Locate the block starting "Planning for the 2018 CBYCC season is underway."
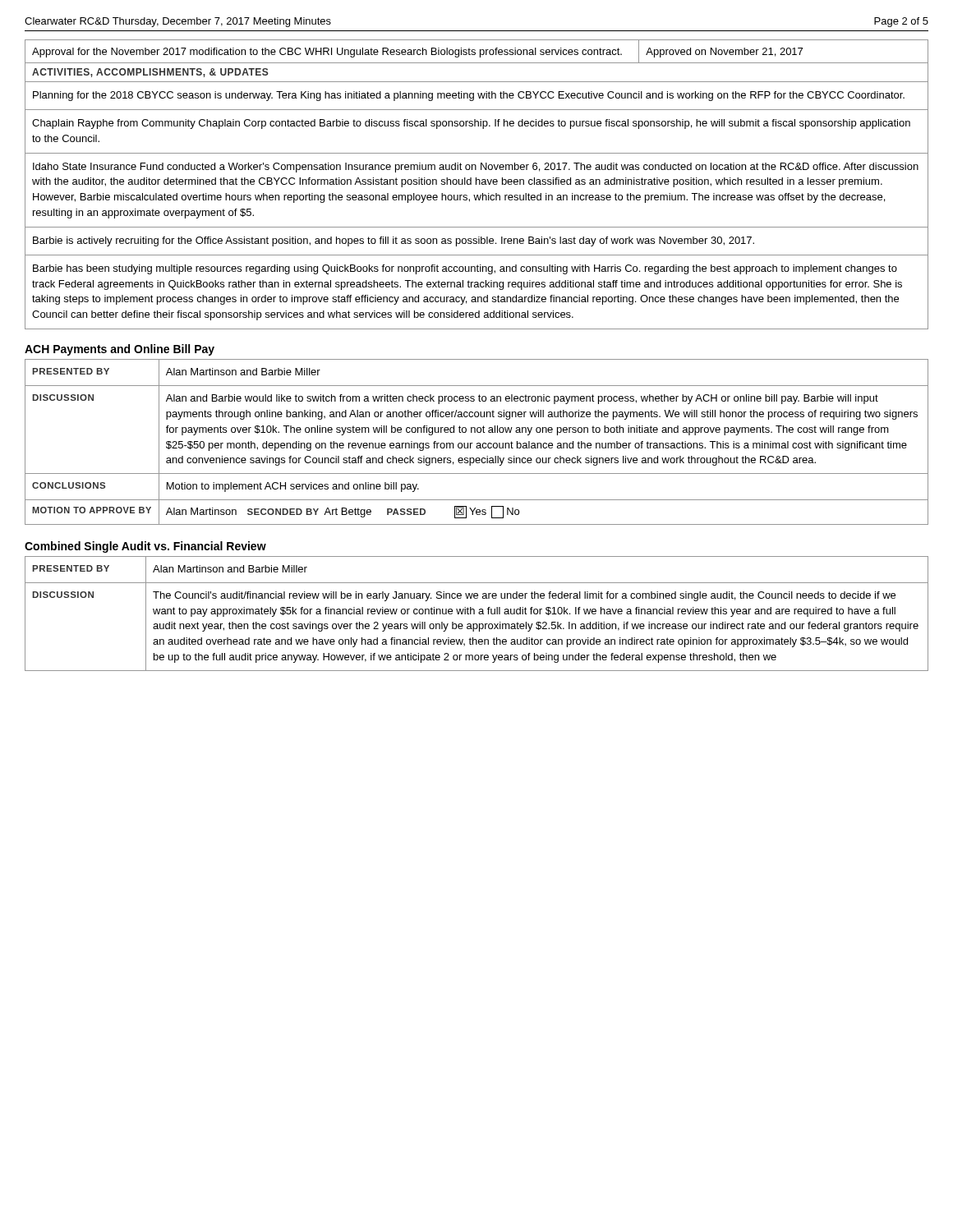This screenshot has height=1232, width=953. [x=469, y=95]
